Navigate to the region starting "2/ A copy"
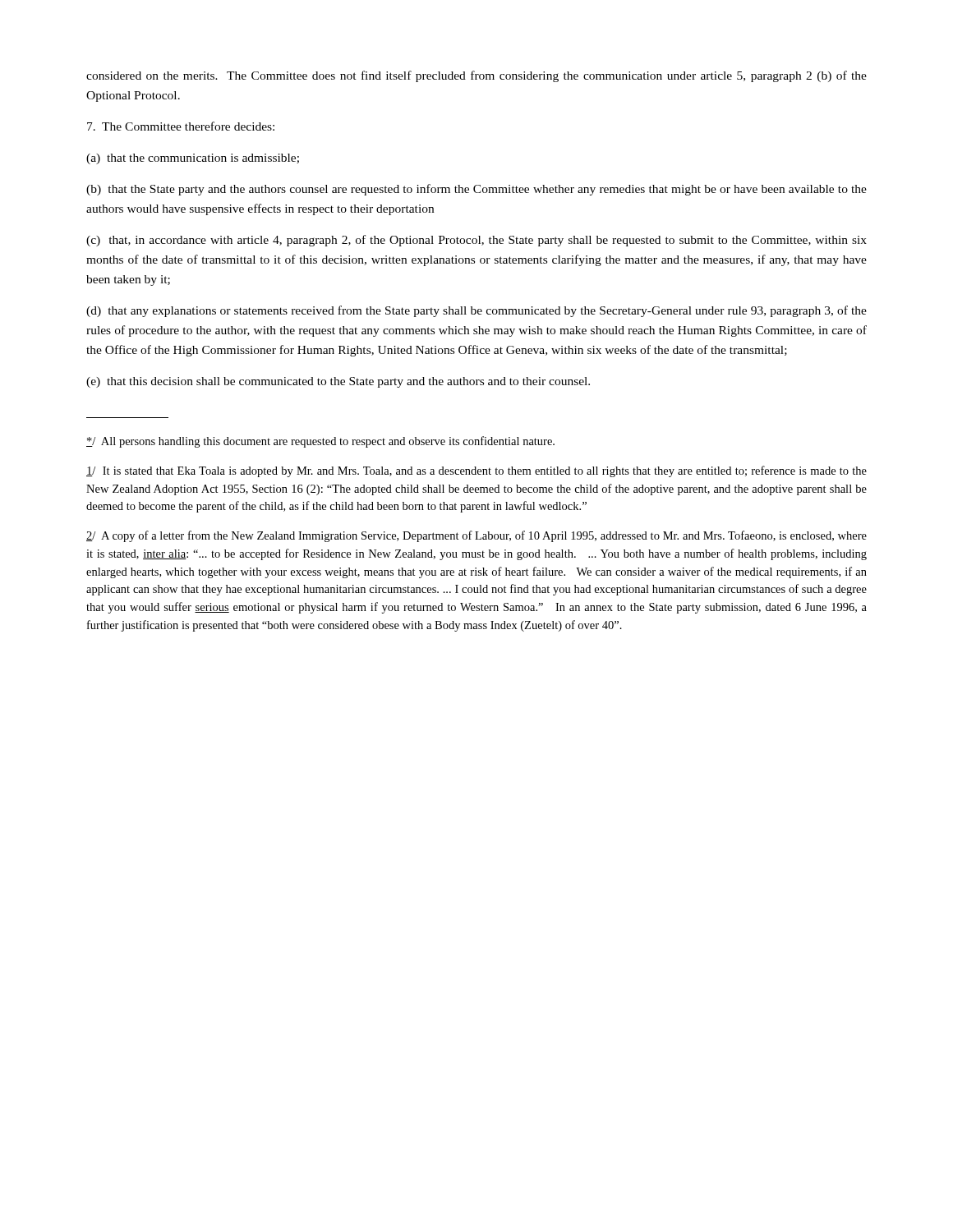Viewport: 953px width, 1232px height. click(x=476, y=580)
